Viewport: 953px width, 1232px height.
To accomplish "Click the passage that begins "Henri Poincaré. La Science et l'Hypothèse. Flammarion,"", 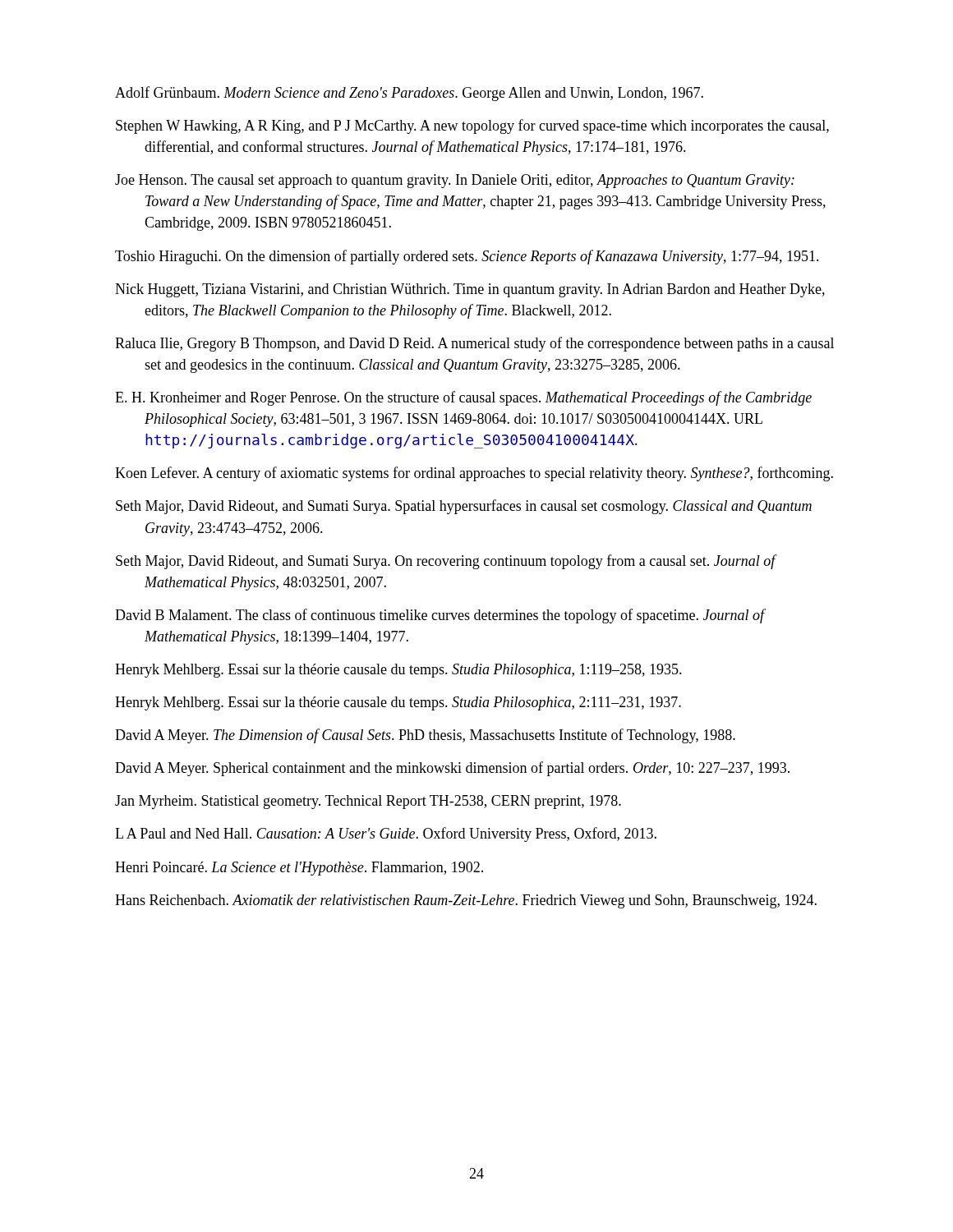I will (300, 867).
